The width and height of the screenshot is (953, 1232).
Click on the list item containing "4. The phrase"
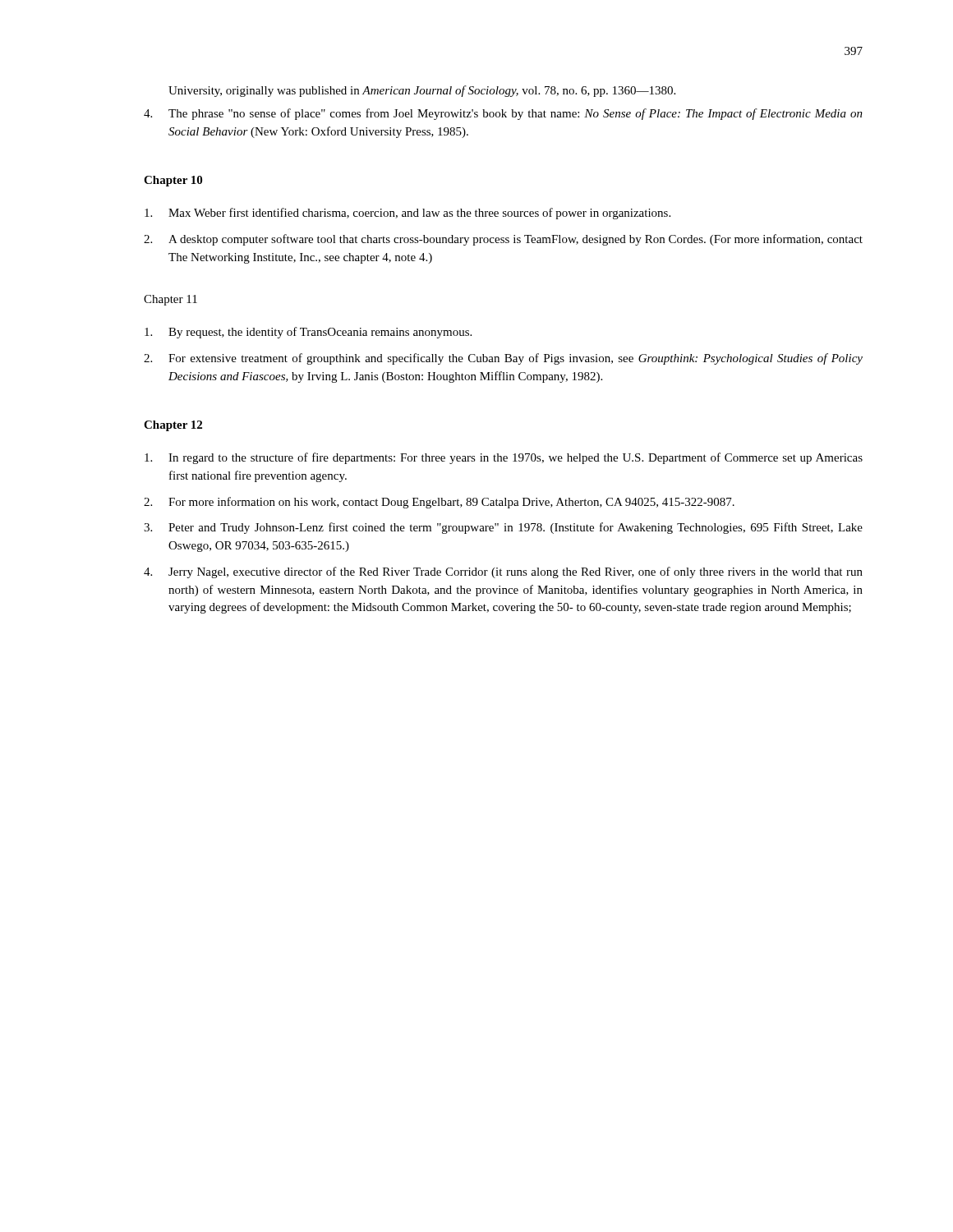tap(503, 123)
